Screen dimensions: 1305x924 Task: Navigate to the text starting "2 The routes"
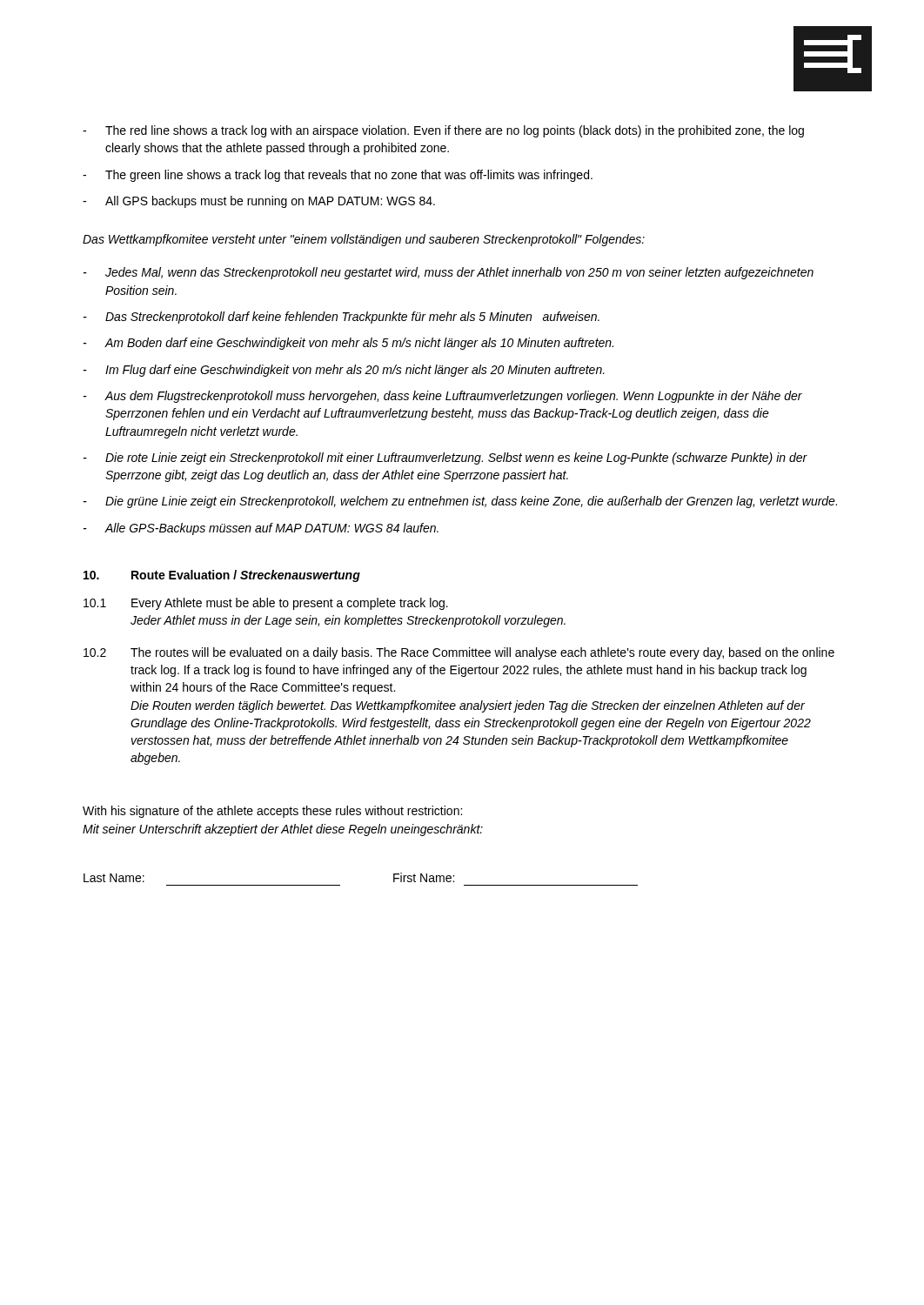462,705
